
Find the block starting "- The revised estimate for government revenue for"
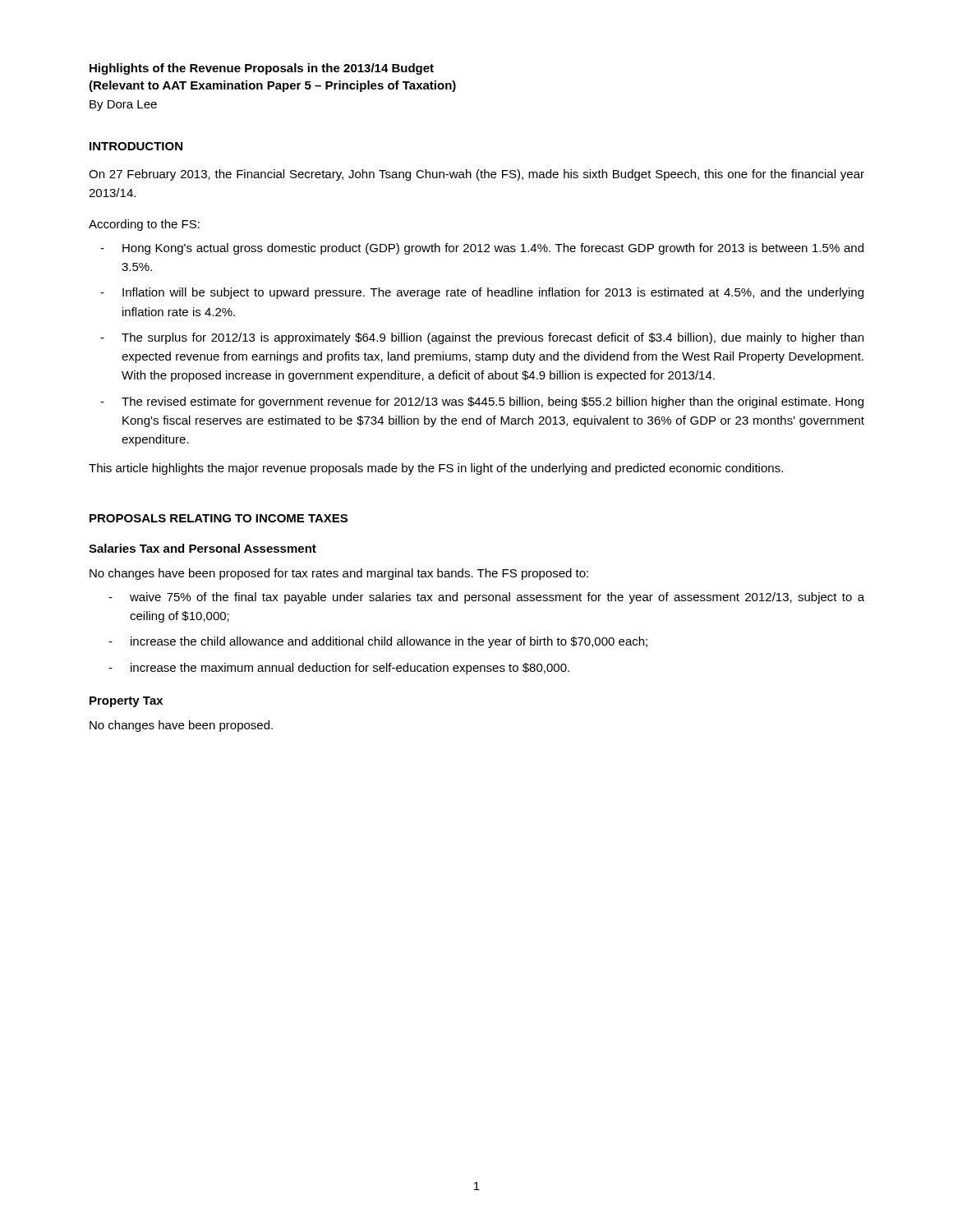[x=482, y=420]
